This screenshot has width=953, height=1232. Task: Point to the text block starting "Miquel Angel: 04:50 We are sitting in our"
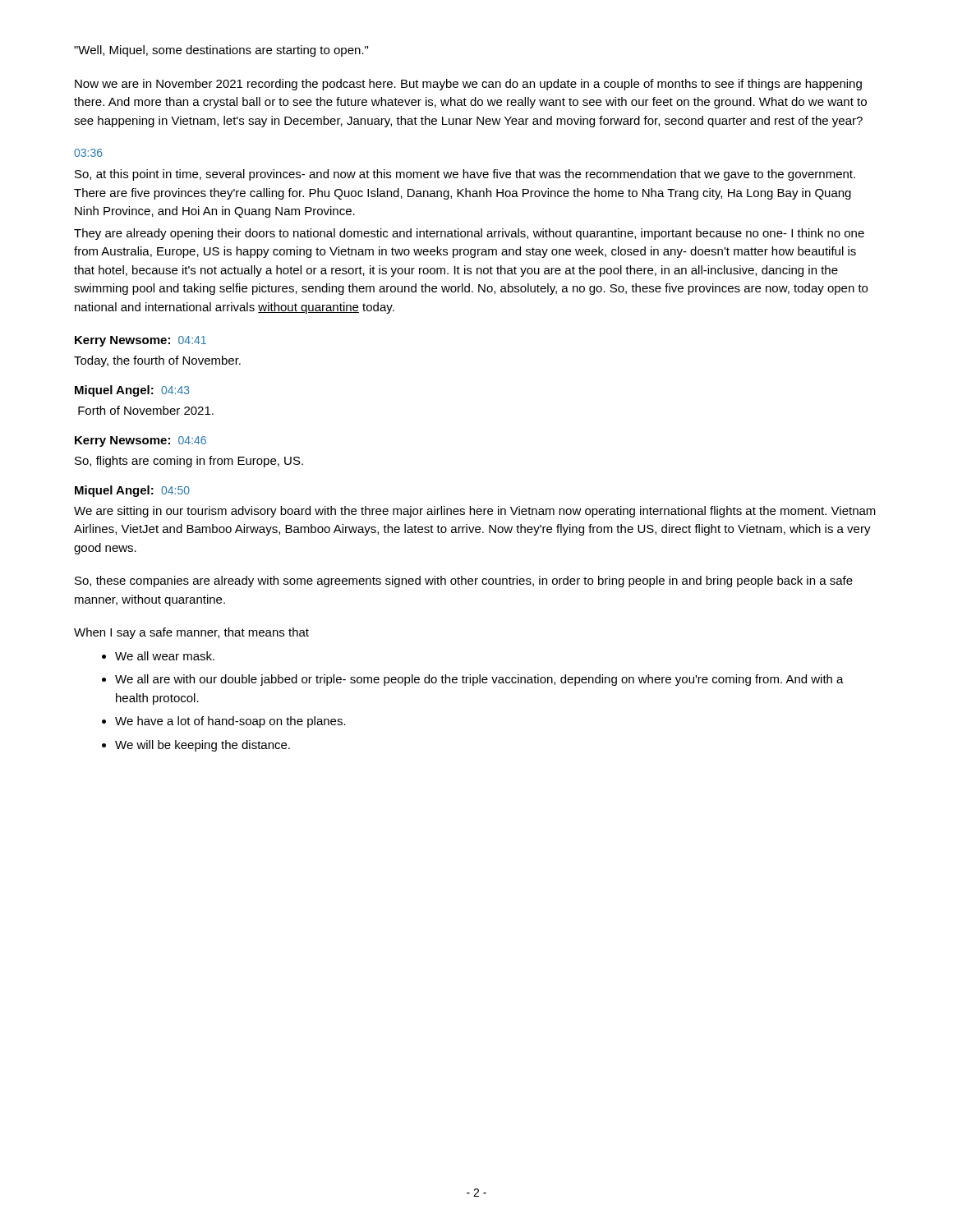pos(476,519)
